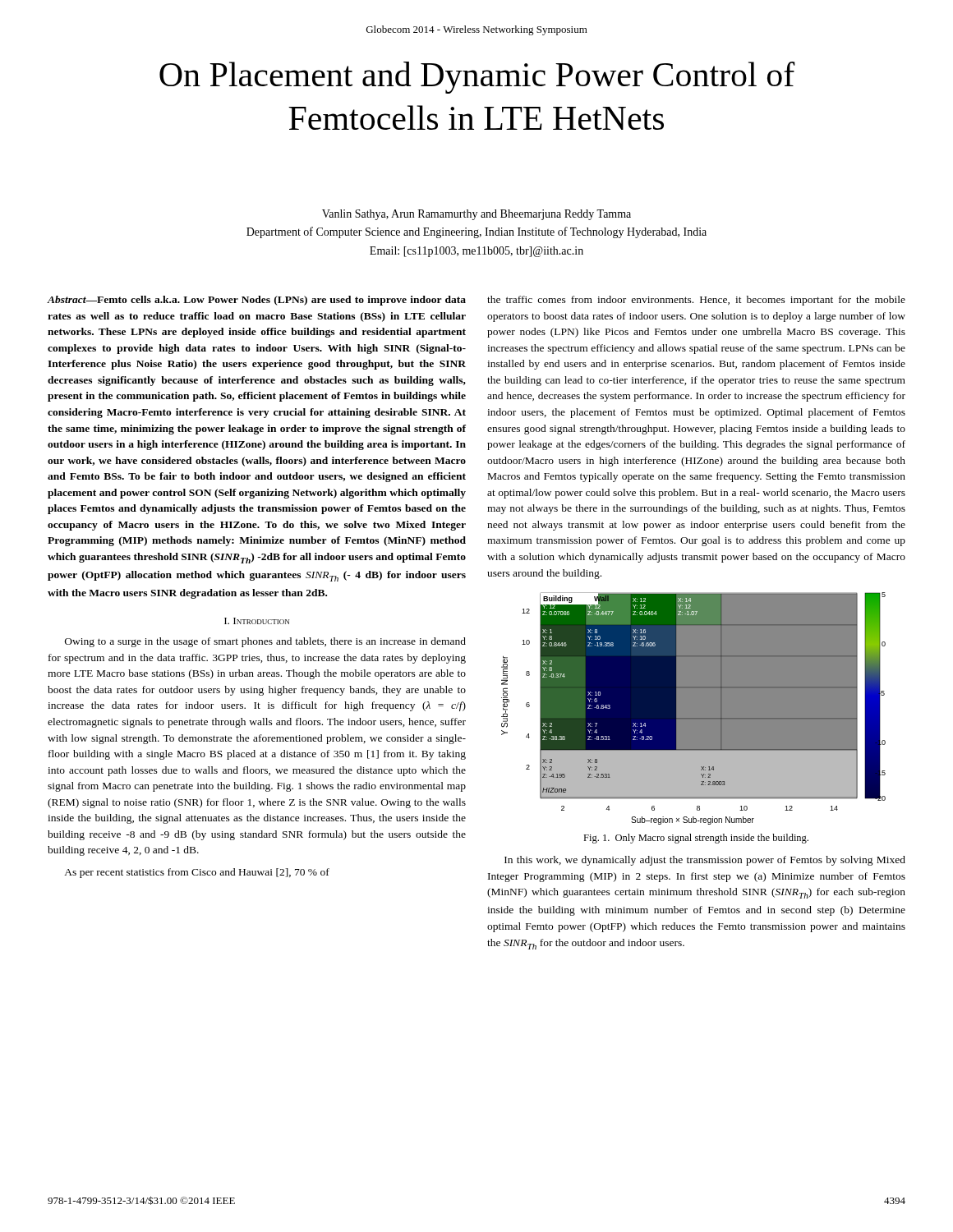Point to the region starting "Abstract—Femto cells a.k.a. Low Power Nodes (LPNs) are"
953x1232 pixels.
257,446
